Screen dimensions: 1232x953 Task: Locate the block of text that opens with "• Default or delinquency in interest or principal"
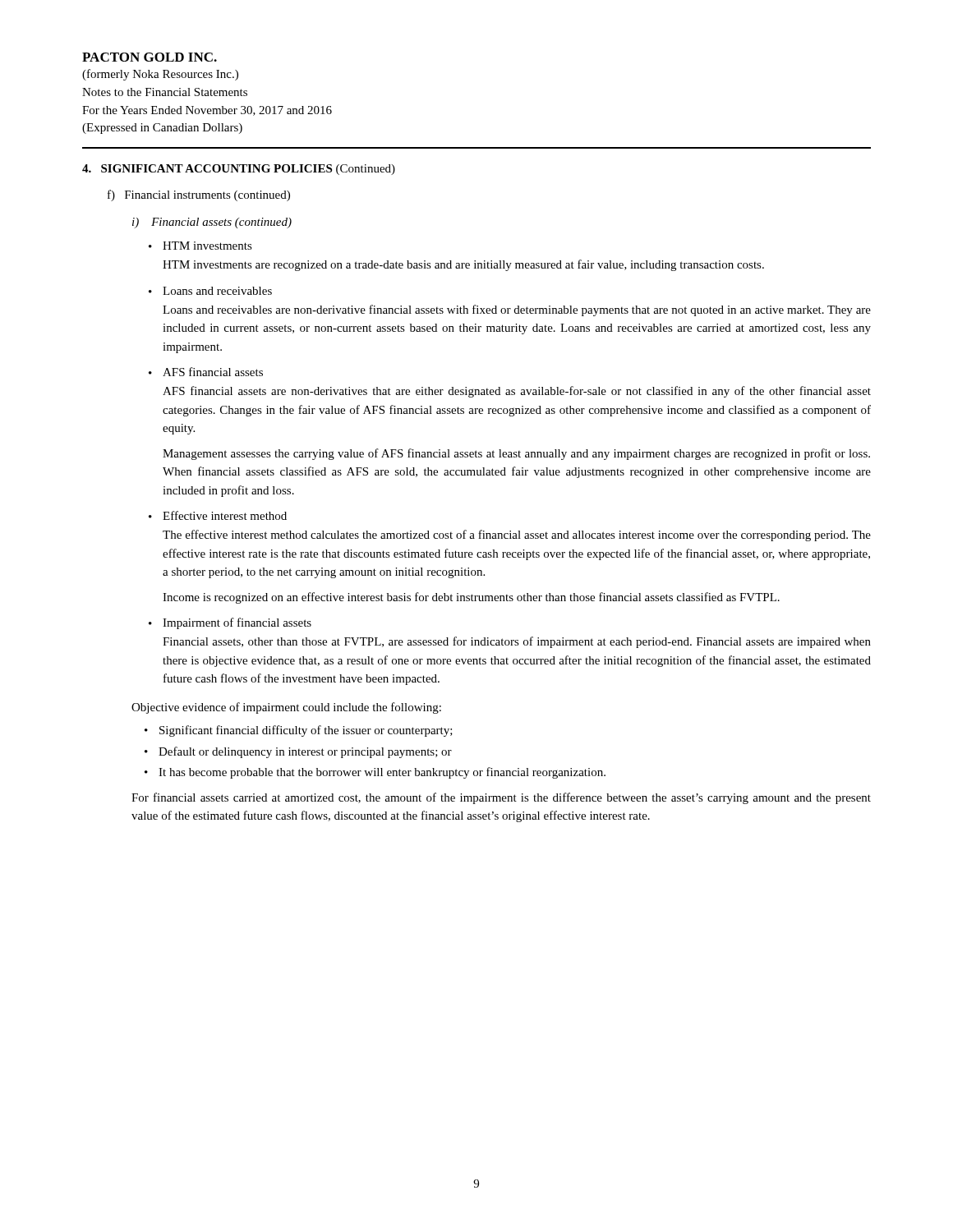298,751
